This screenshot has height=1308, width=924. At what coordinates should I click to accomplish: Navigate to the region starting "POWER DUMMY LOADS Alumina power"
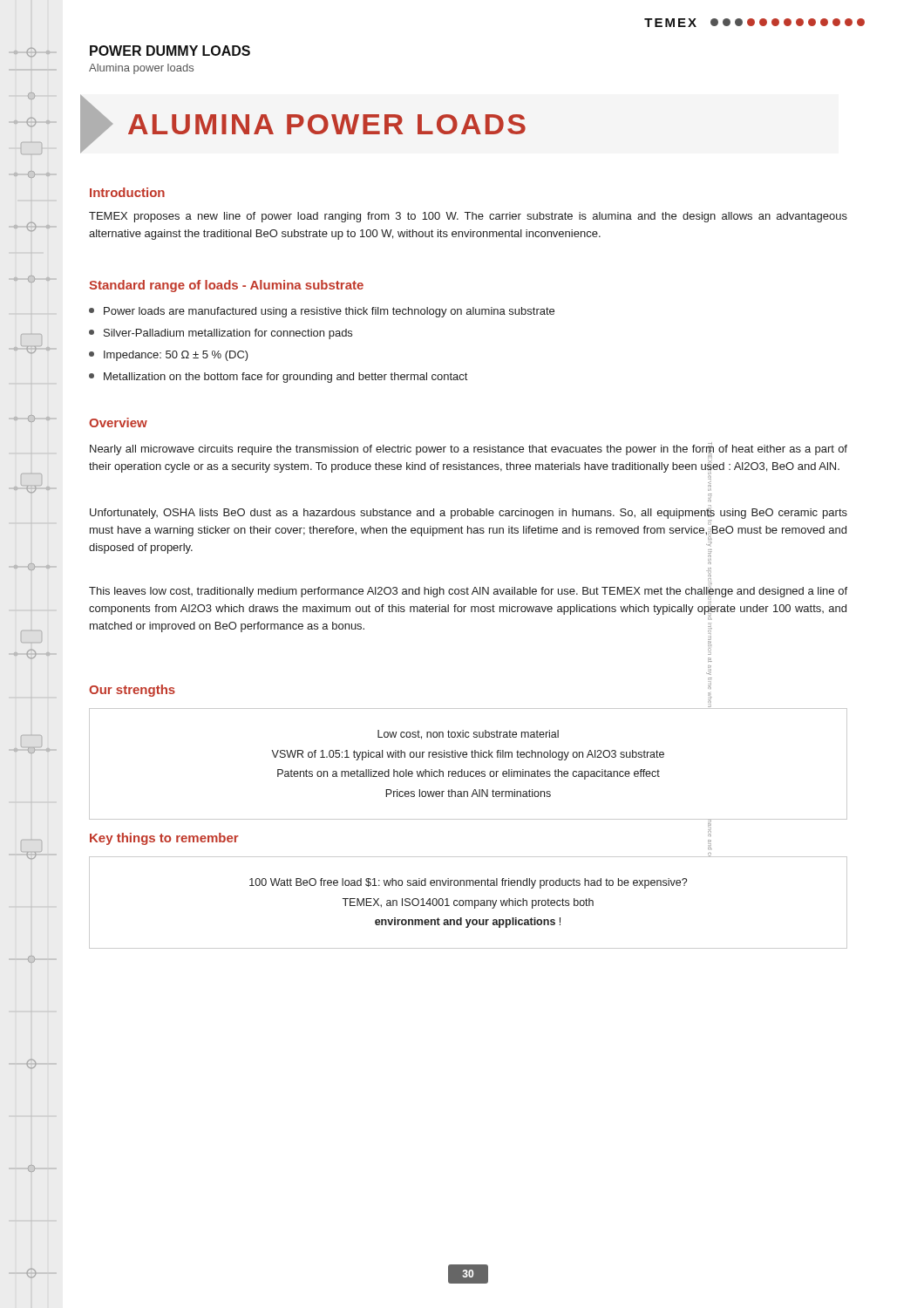coord(170,51)
